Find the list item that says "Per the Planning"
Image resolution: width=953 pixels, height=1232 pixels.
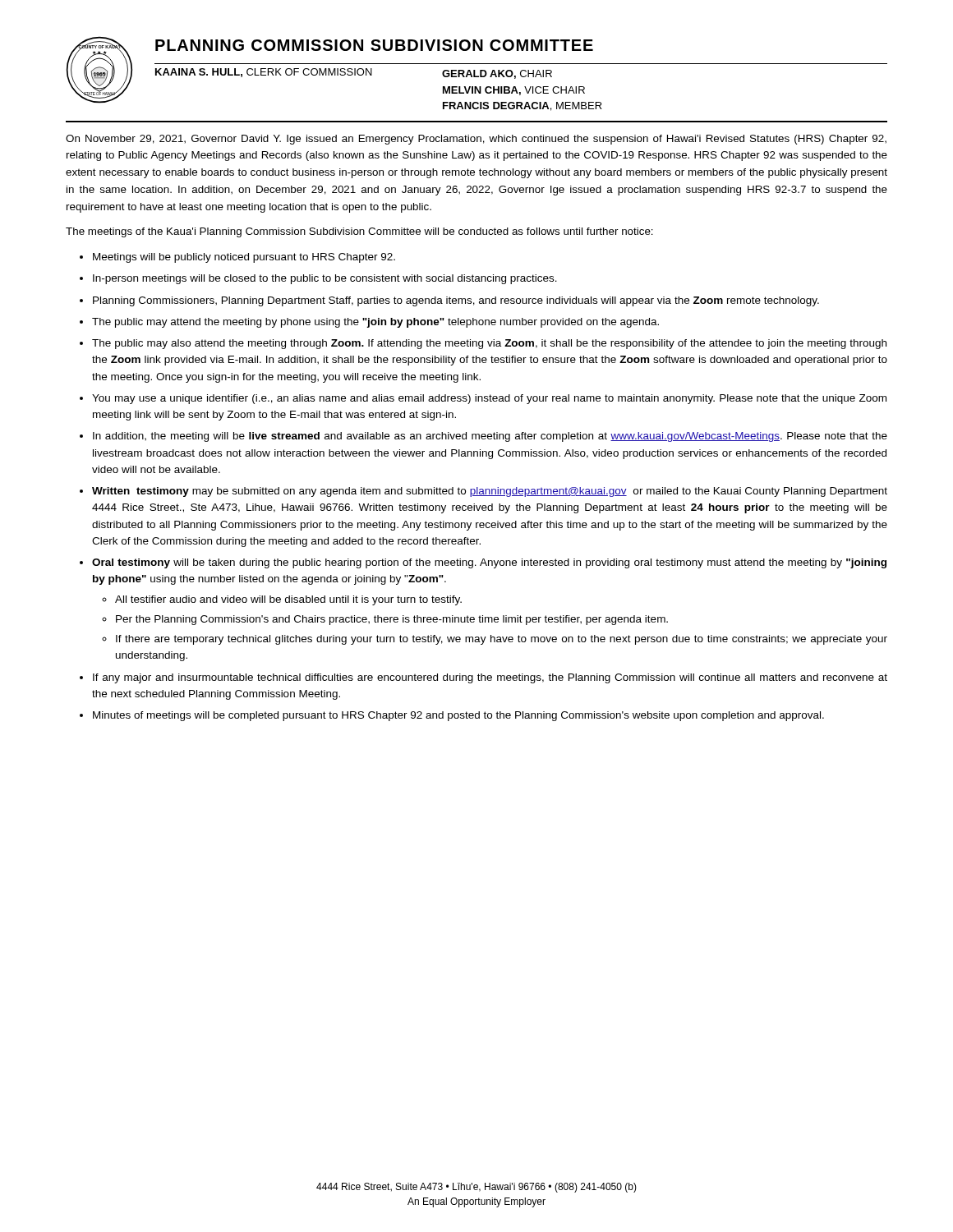tap(392, 619)
